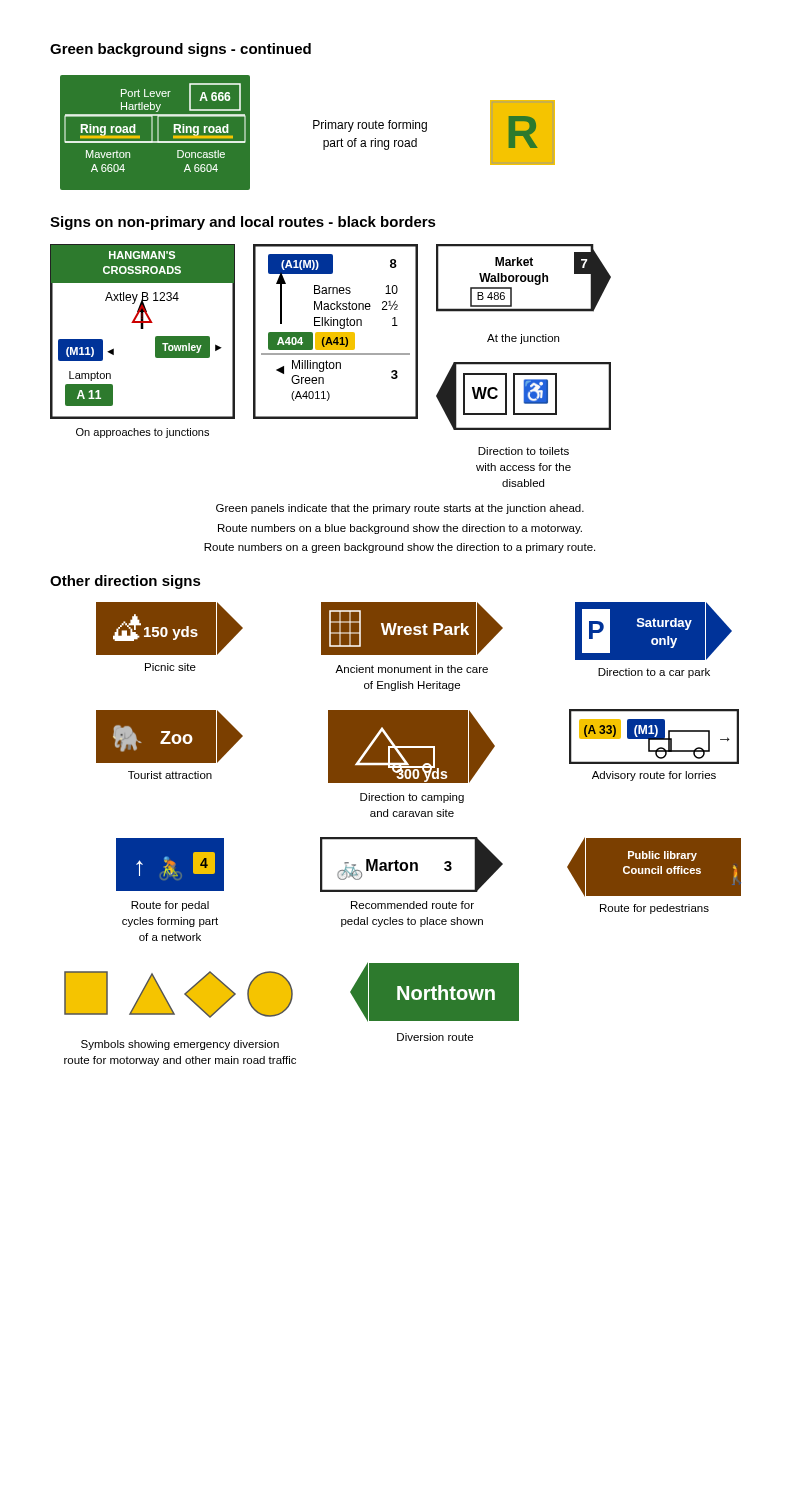Locate the caption that reads "Route for pedalcycles"
Screen dimensions: 1500x800
(170, 921)
